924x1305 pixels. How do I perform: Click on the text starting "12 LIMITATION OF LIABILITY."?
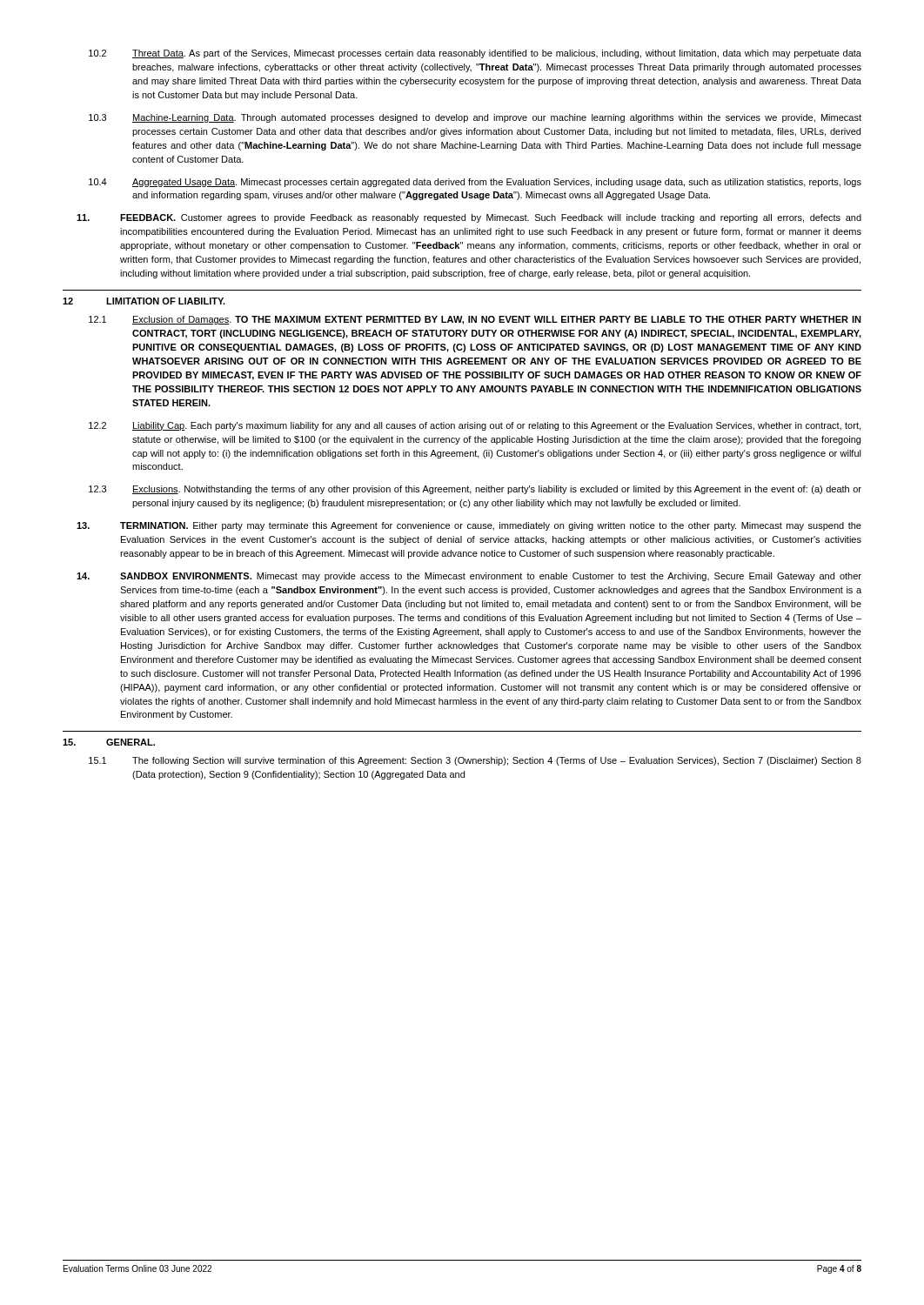pyautogui.click(x=462, y=301)
